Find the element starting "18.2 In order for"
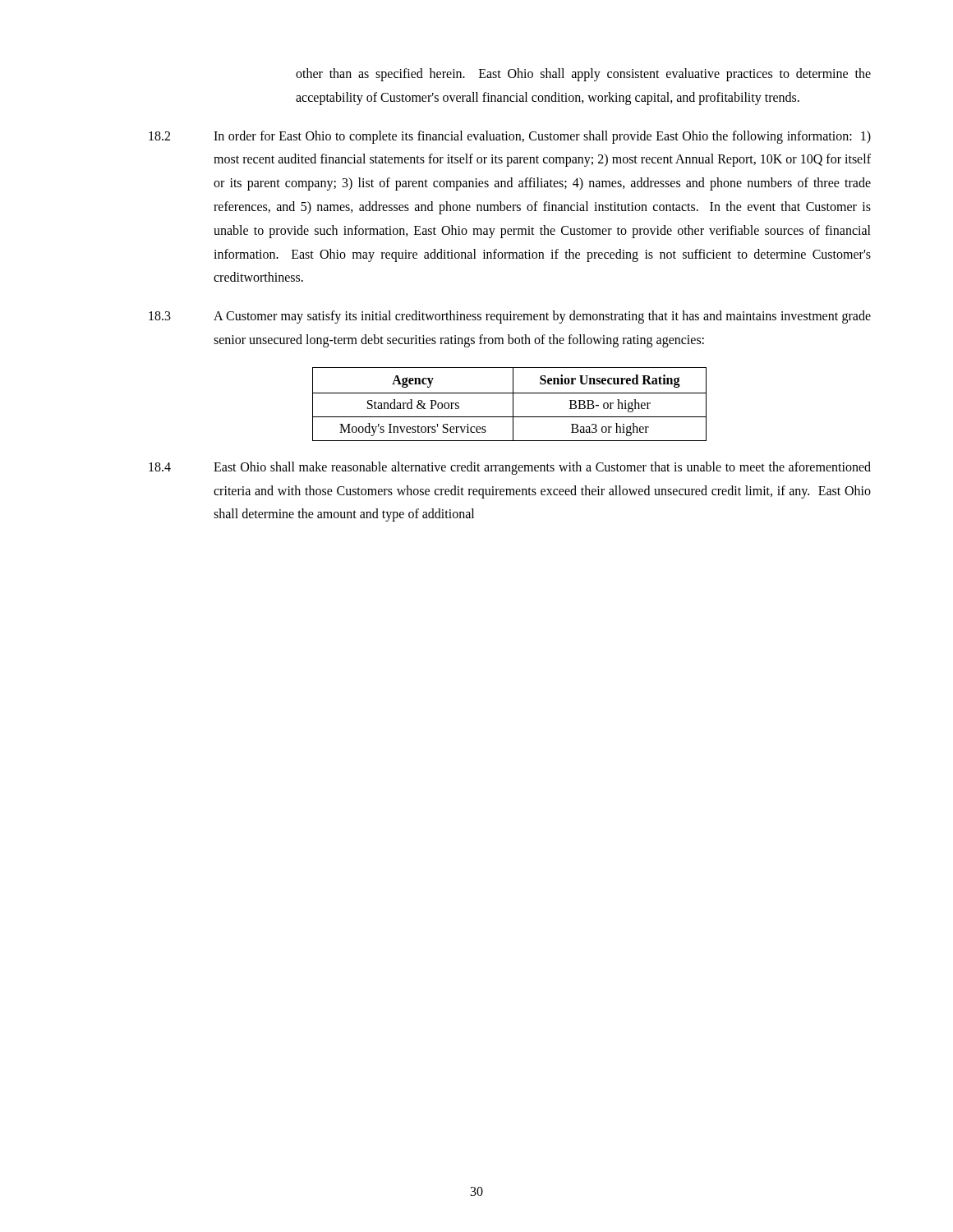 pyautogui.click(x=509, y=207)
